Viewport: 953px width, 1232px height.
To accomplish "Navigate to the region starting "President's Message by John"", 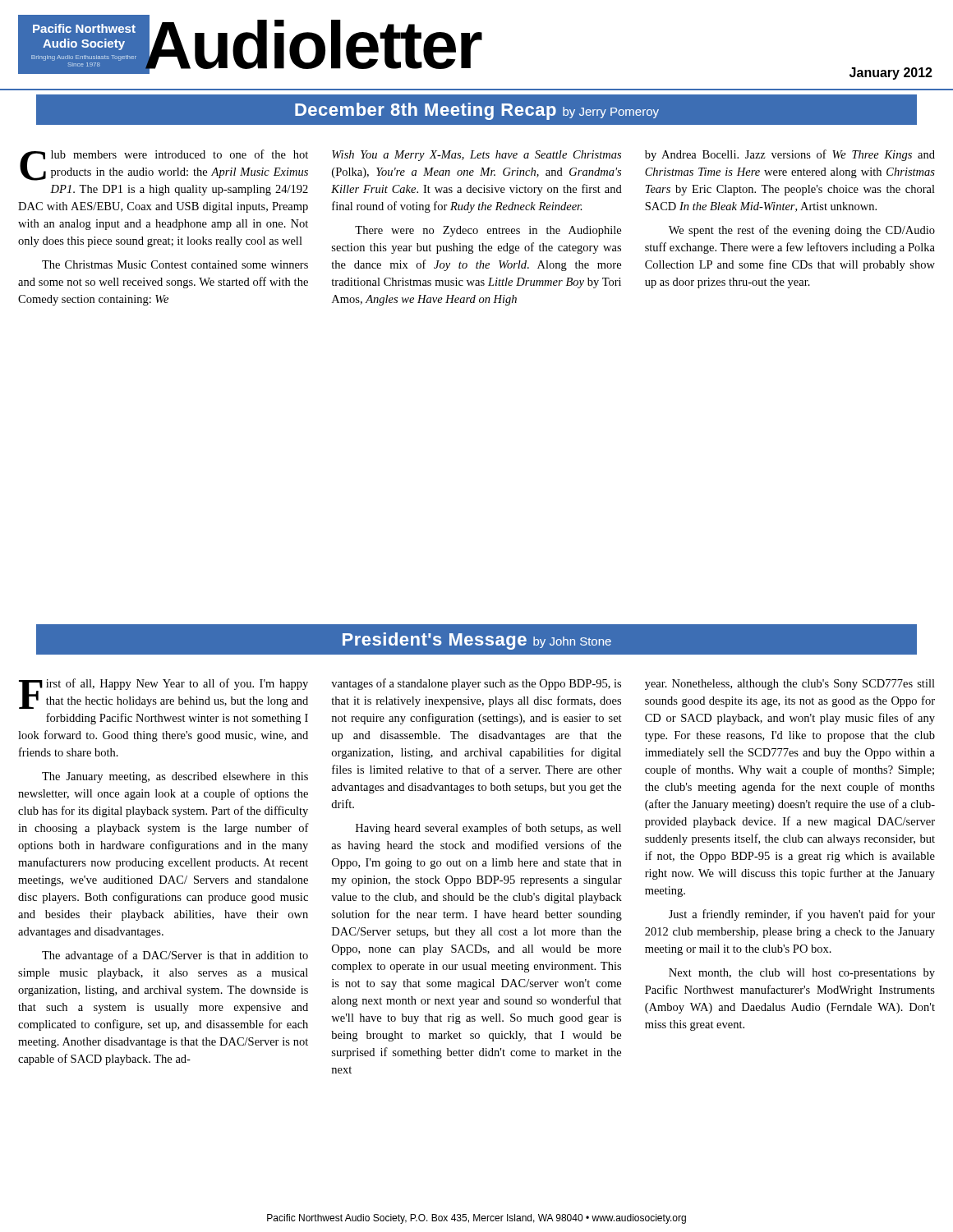I will [476, 639].
